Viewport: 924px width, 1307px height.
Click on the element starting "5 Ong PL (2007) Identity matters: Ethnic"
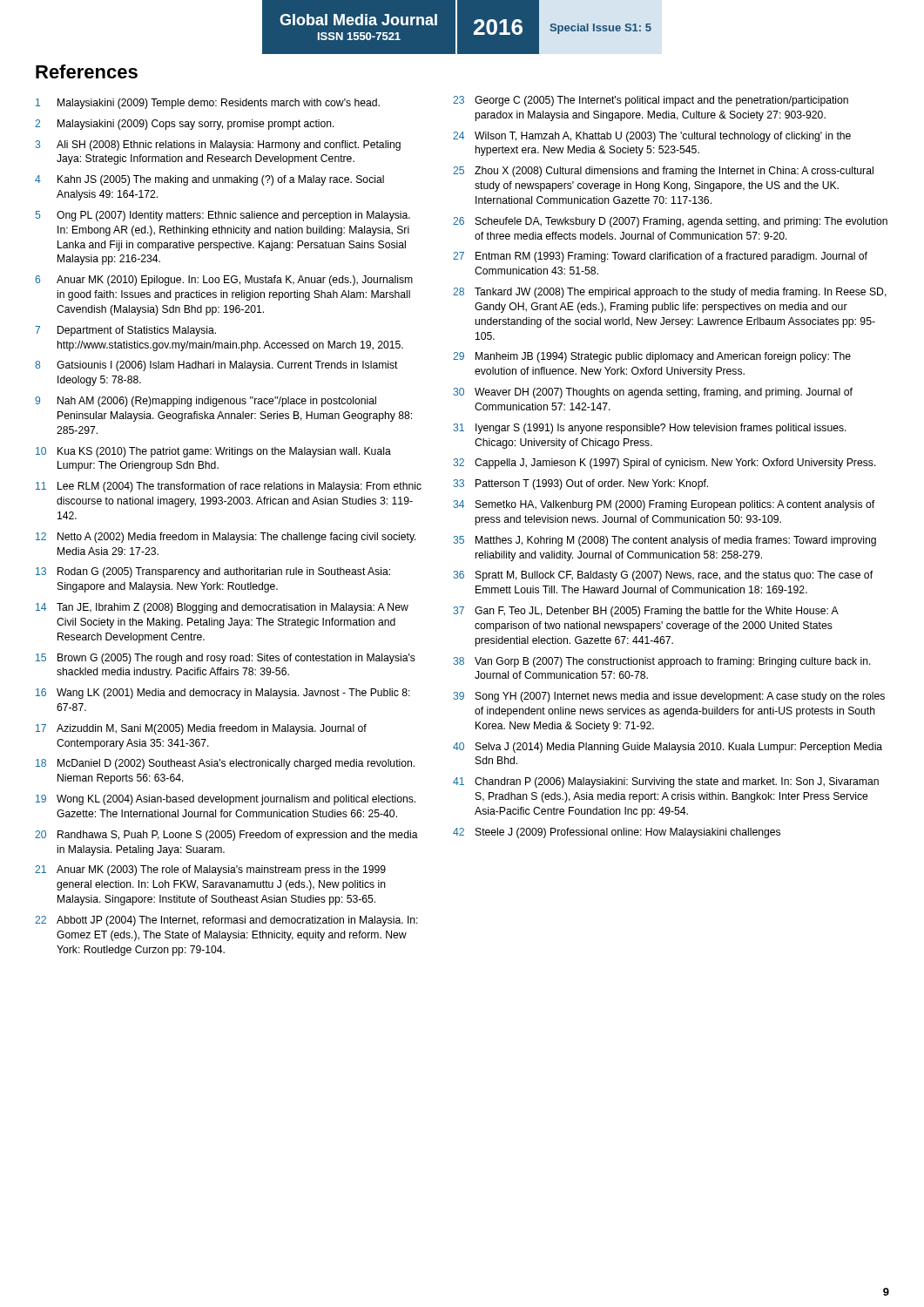click(229, 238)
